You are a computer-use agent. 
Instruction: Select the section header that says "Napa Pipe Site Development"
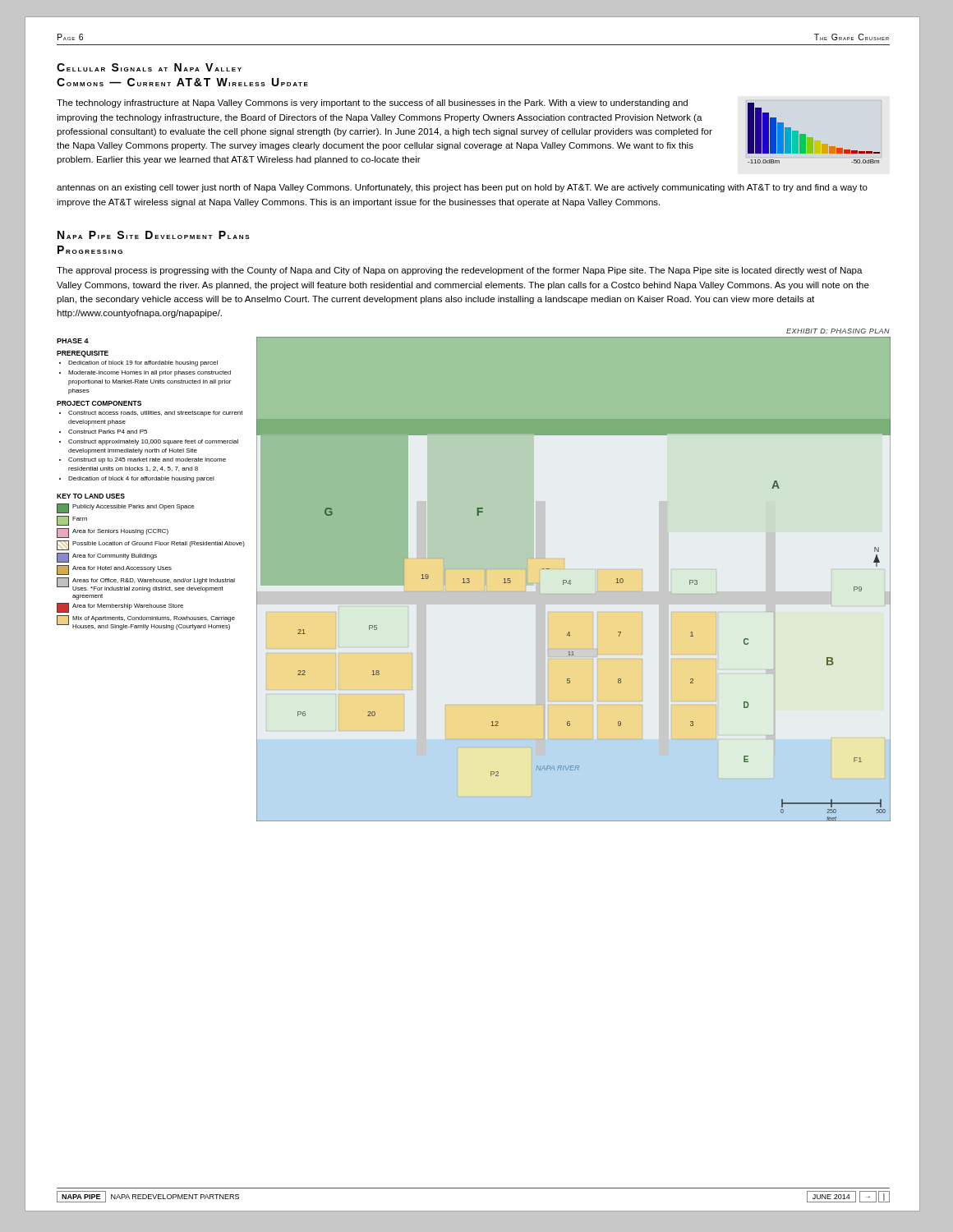(x=154, y=242)
